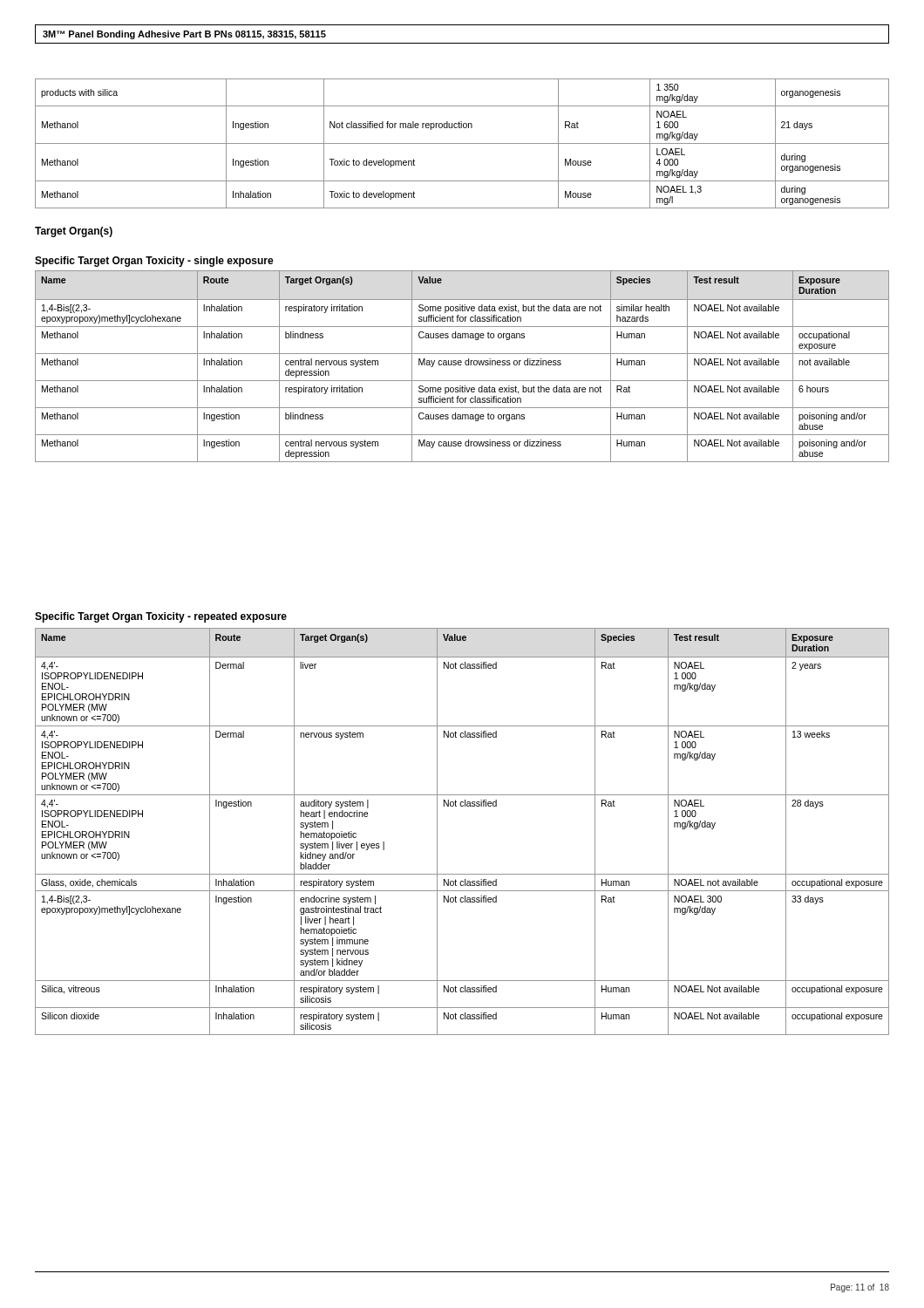Find the table that mentions "Causes damage to organs"
The width and height of the screenshot is (924, 1308).
click(462, 366)
